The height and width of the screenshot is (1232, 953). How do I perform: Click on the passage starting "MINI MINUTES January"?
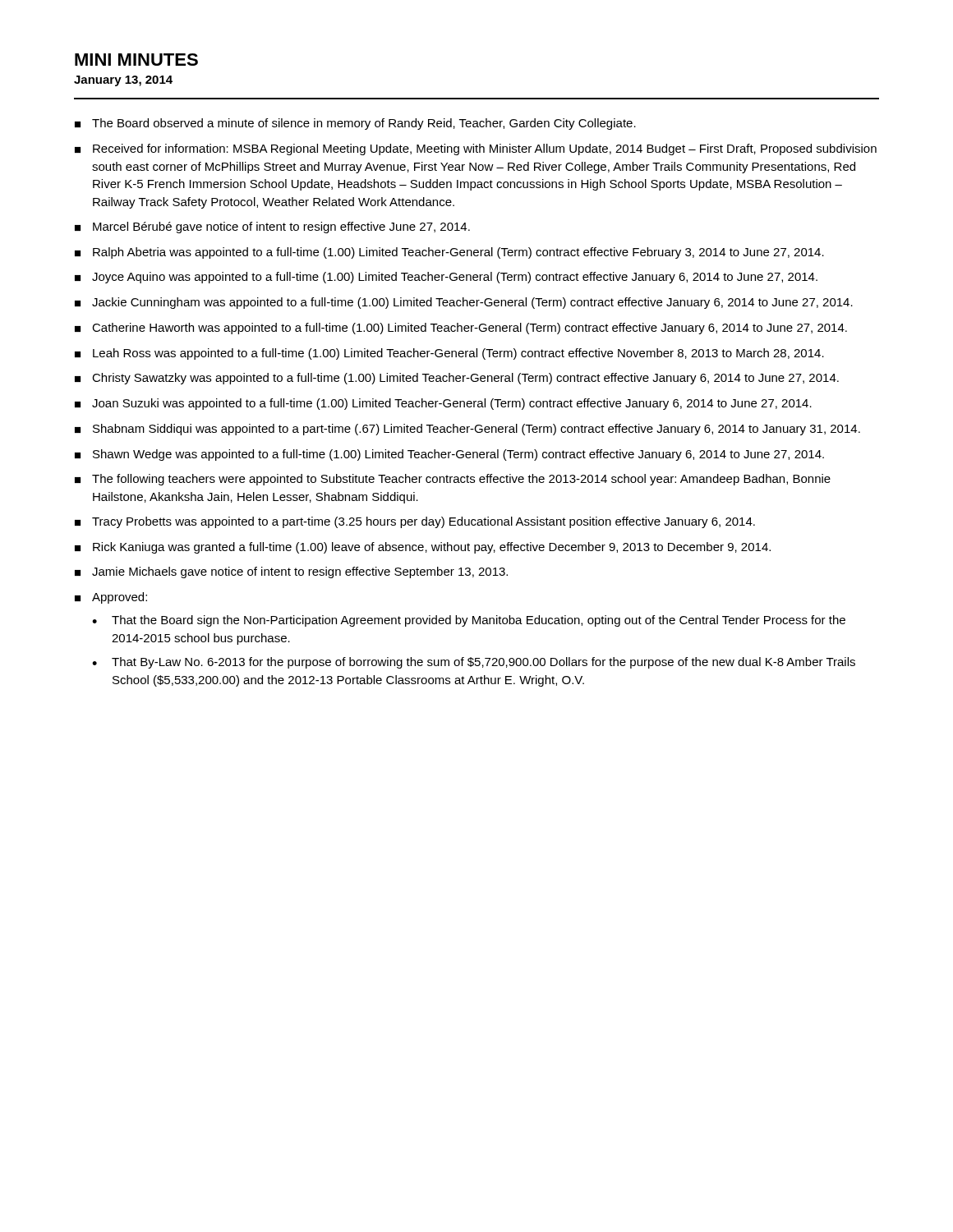pyautogui.click(x=136, y=60)
